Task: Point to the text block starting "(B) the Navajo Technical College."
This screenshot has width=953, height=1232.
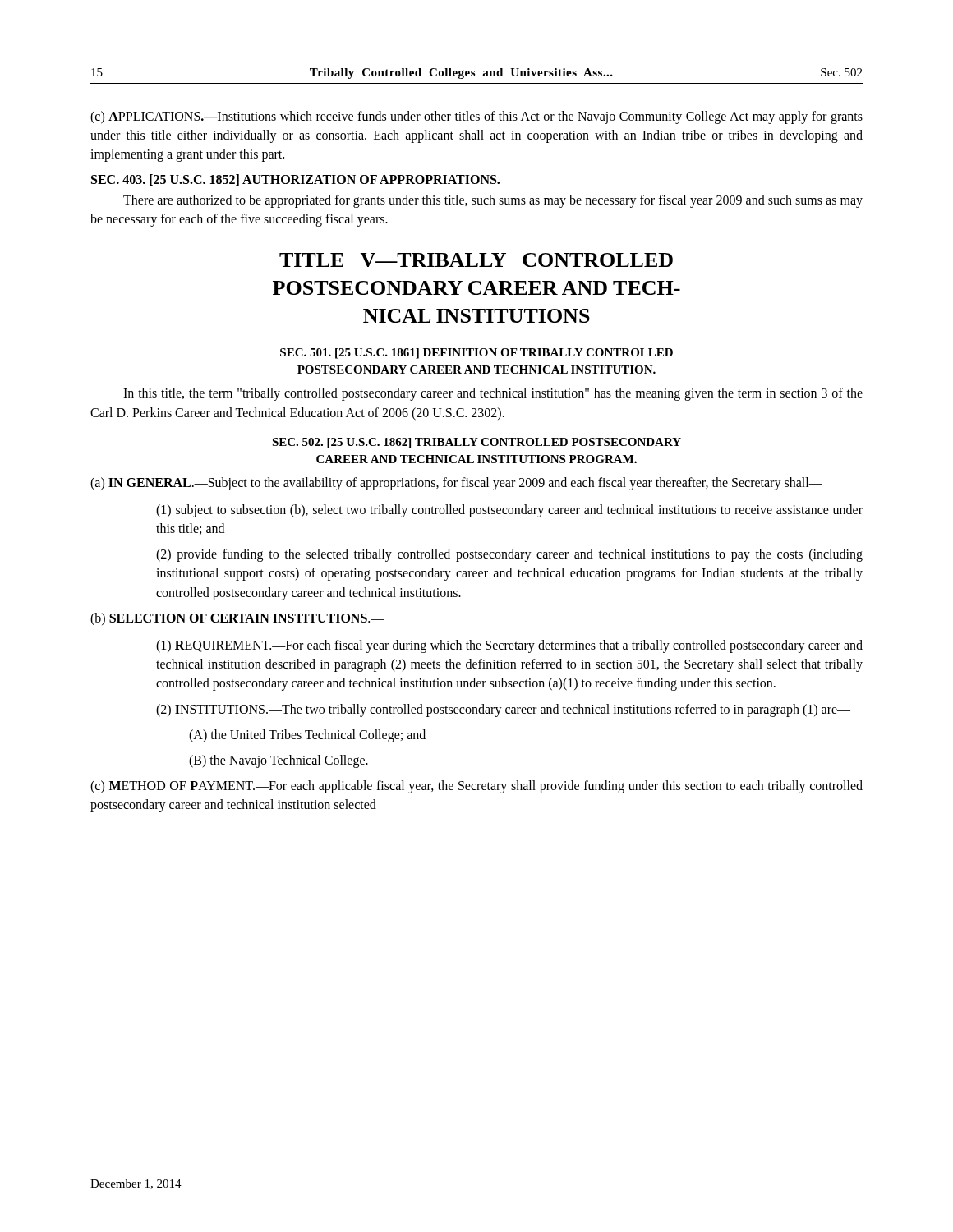Action: 279,761
